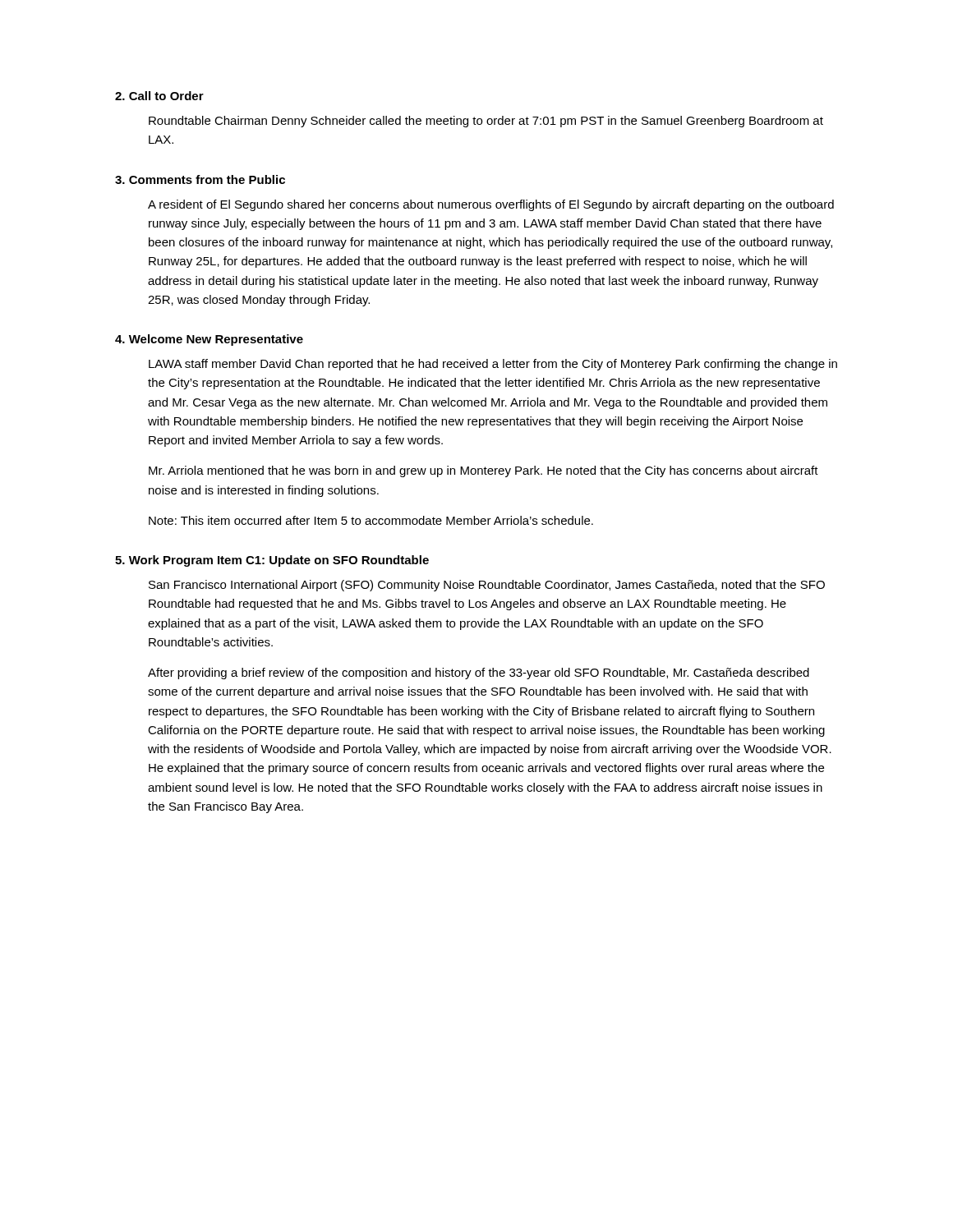Locate the section header that reads "5. Work Program"
Screen dimensions: 1232x953
(x=272, y=560)
